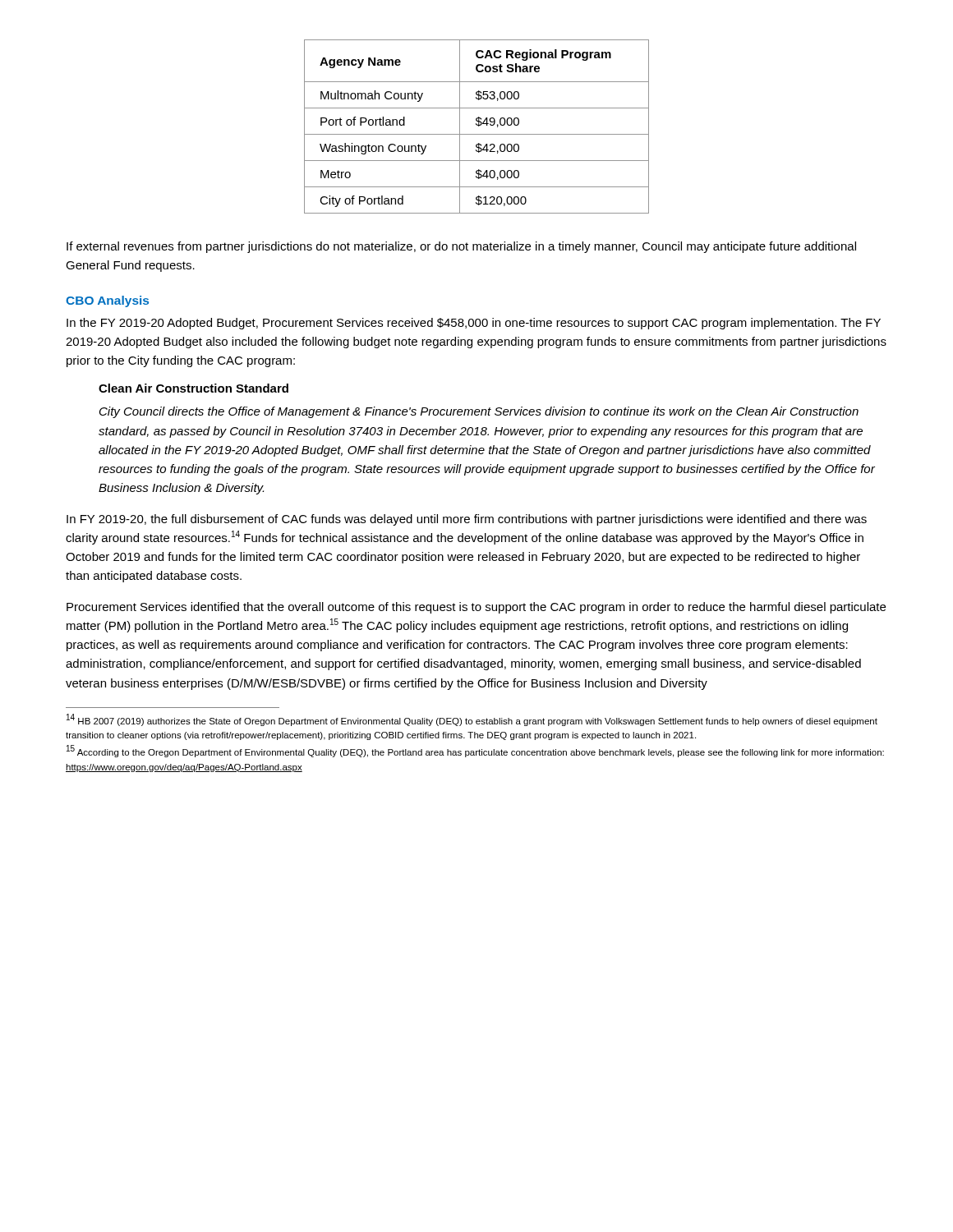
Task: Click on the passage starting "If external revenues from partner jurisdictions do not"
Action: 461,256
